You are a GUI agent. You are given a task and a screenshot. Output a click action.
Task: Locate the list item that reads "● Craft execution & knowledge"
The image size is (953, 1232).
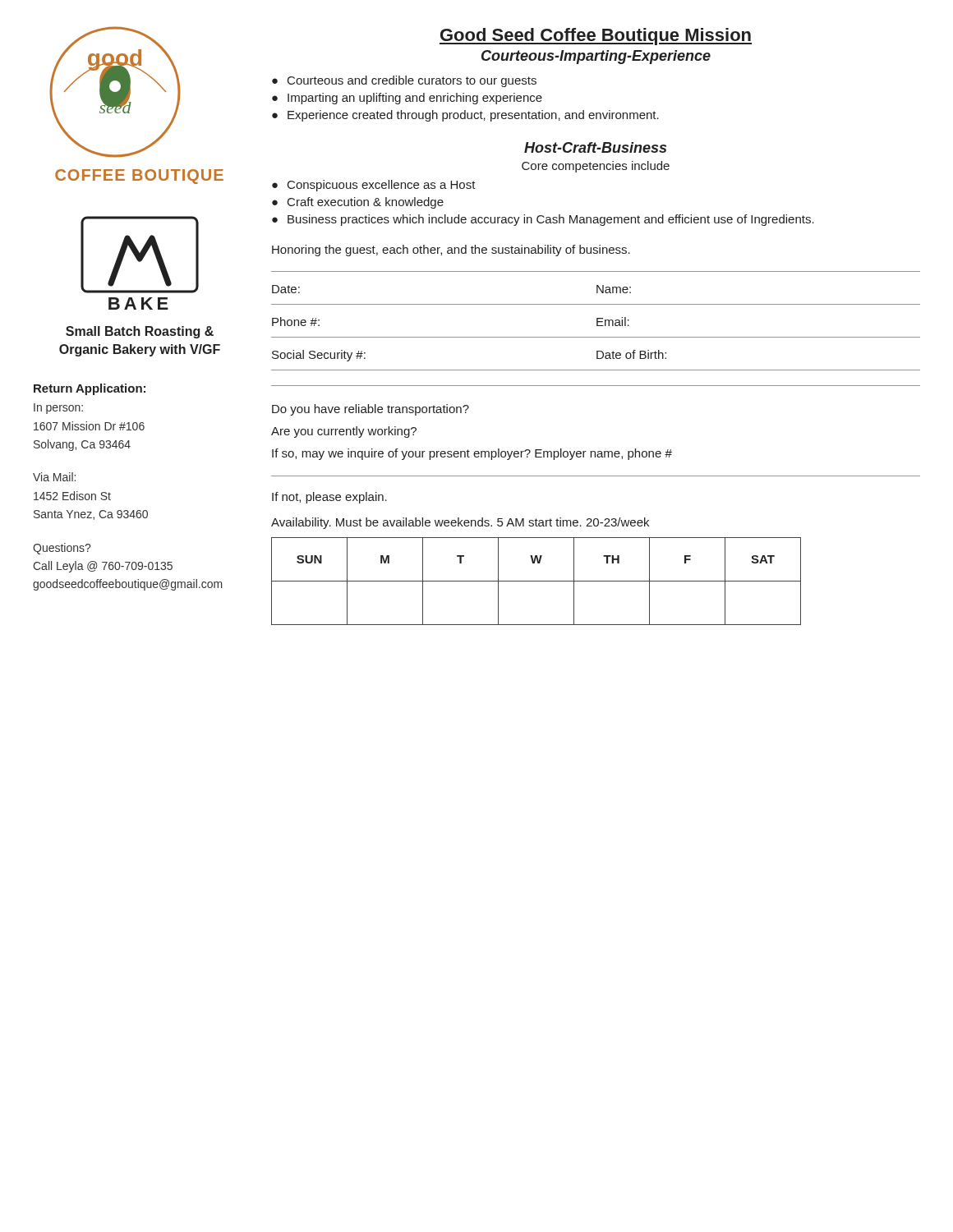357,202
